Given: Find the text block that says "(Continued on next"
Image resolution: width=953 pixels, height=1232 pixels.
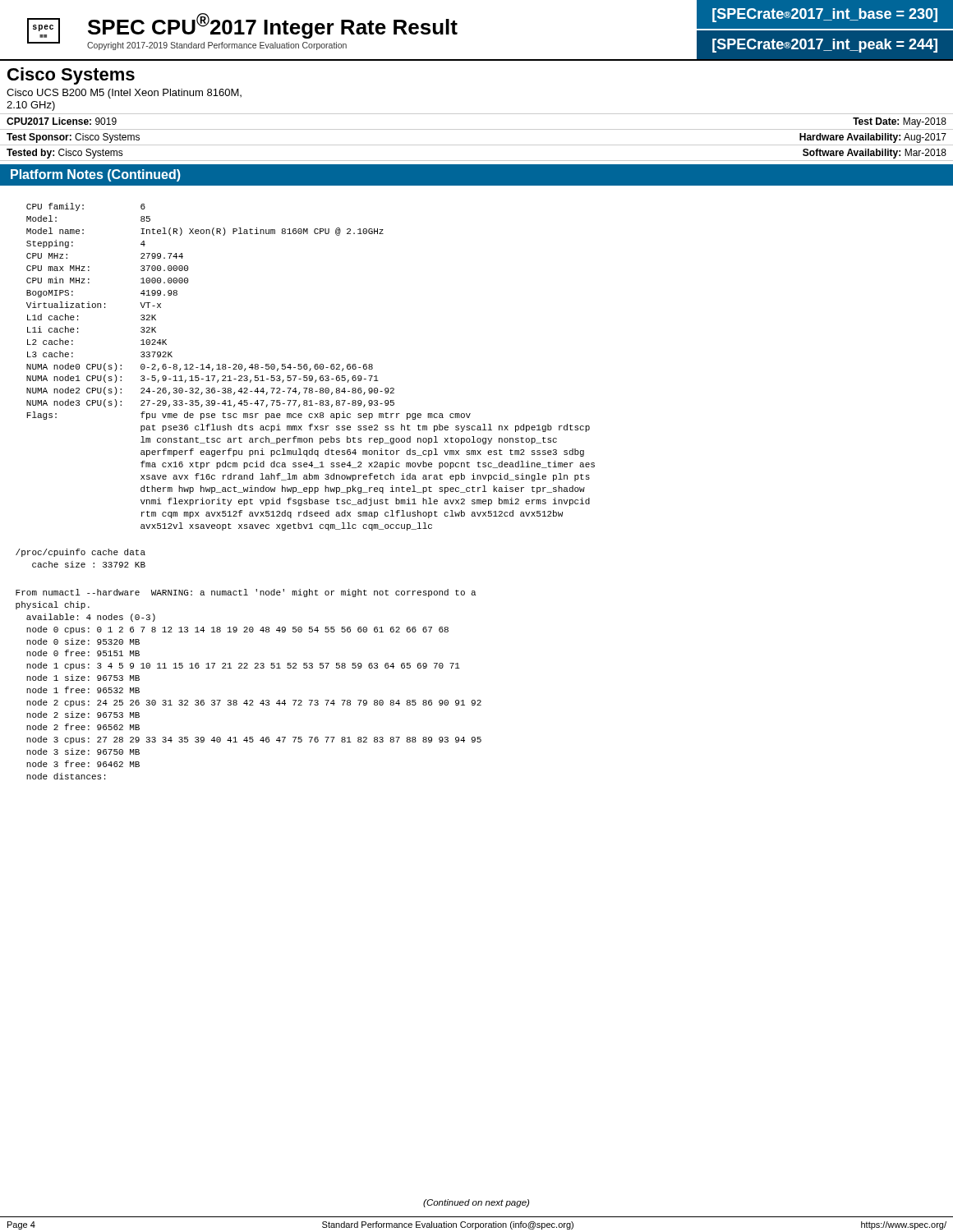Looking at the screenshot, I should 476,1202.
